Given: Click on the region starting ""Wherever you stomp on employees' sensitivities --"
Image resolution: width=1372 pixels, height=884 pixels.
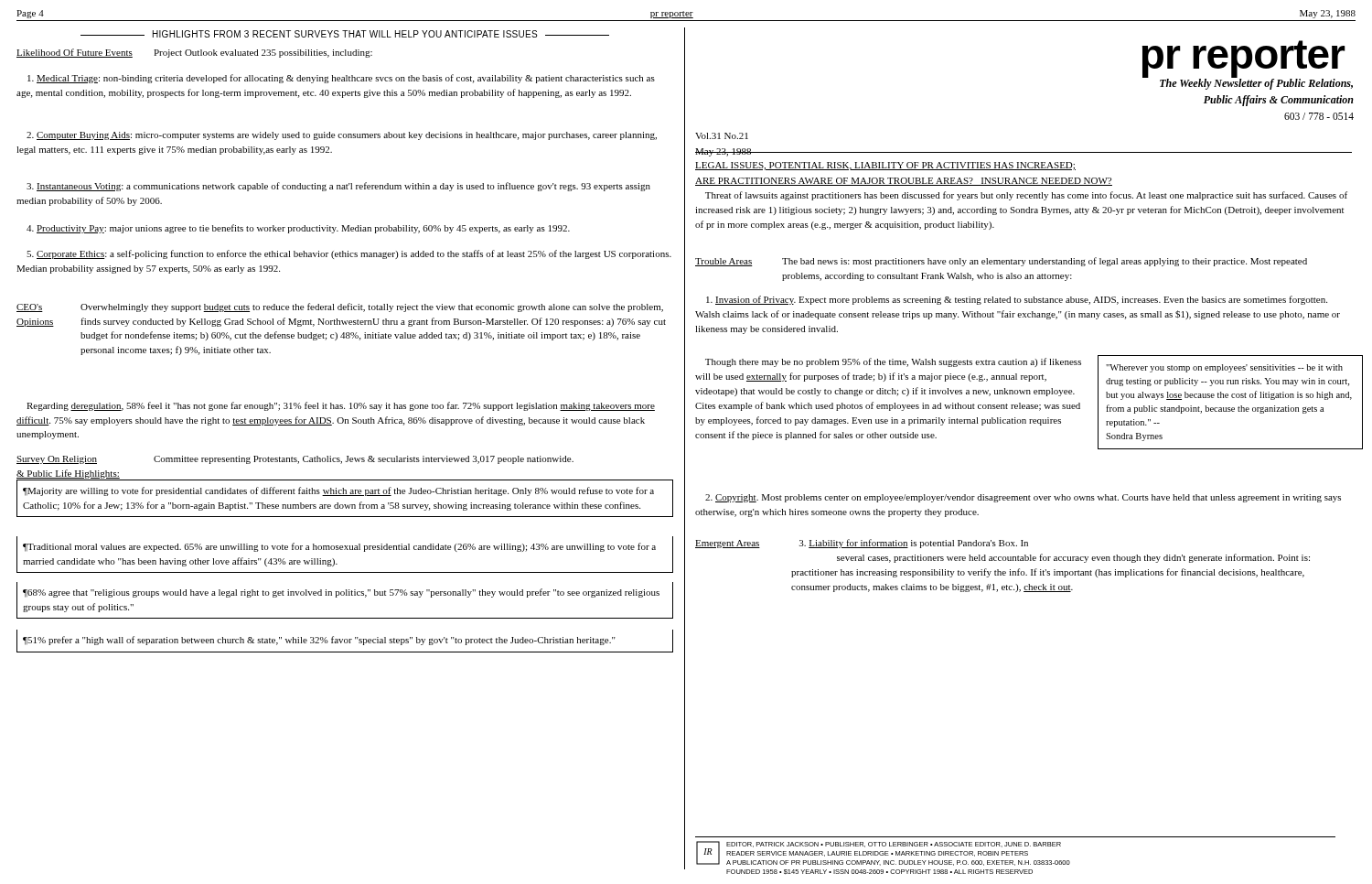Looking at the screenshot, I should (x=1229, y=402).
